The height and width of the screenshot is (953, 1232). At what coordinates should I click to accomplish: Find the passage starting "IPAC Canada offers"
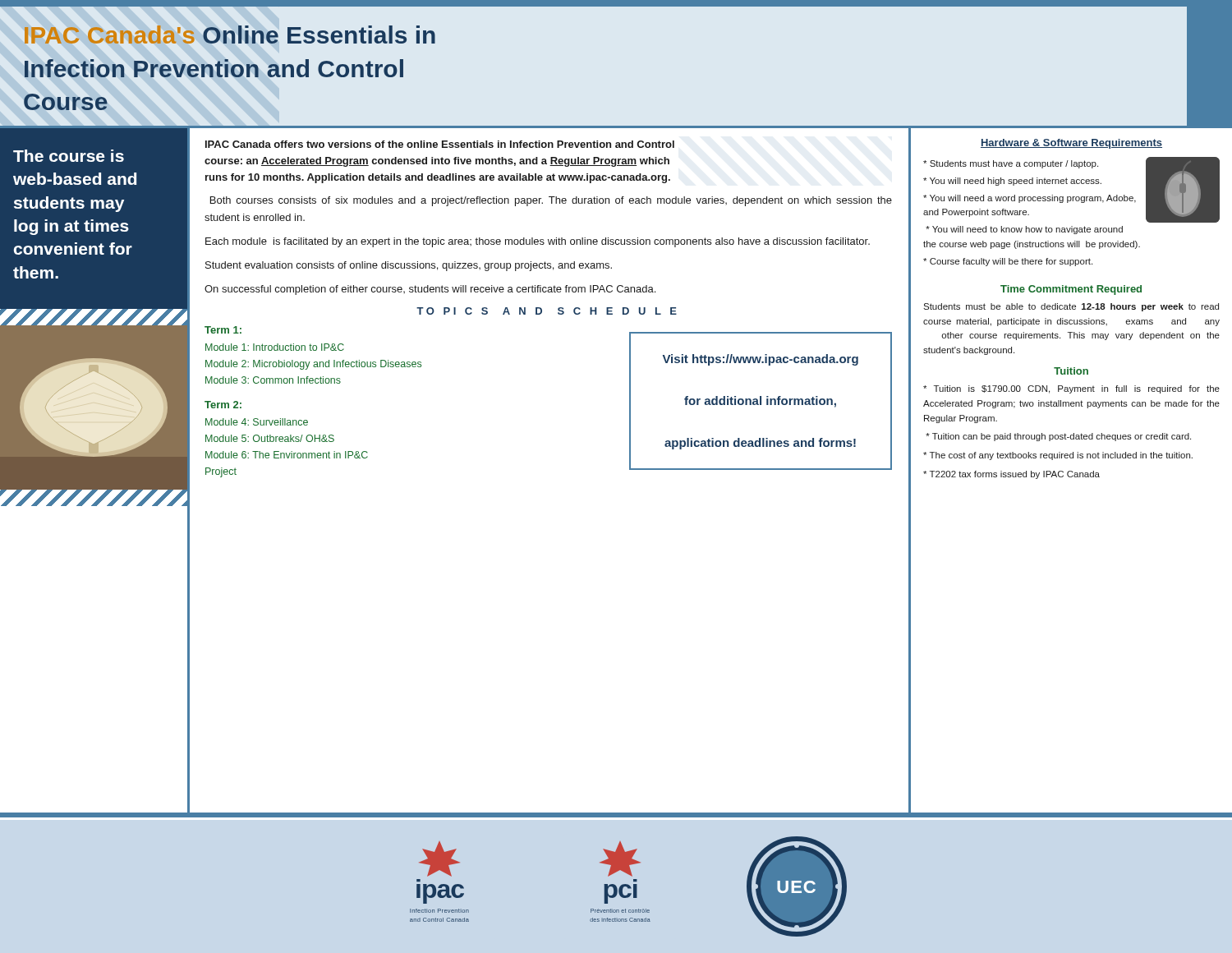pyautogui.click(x=440, y=161)
